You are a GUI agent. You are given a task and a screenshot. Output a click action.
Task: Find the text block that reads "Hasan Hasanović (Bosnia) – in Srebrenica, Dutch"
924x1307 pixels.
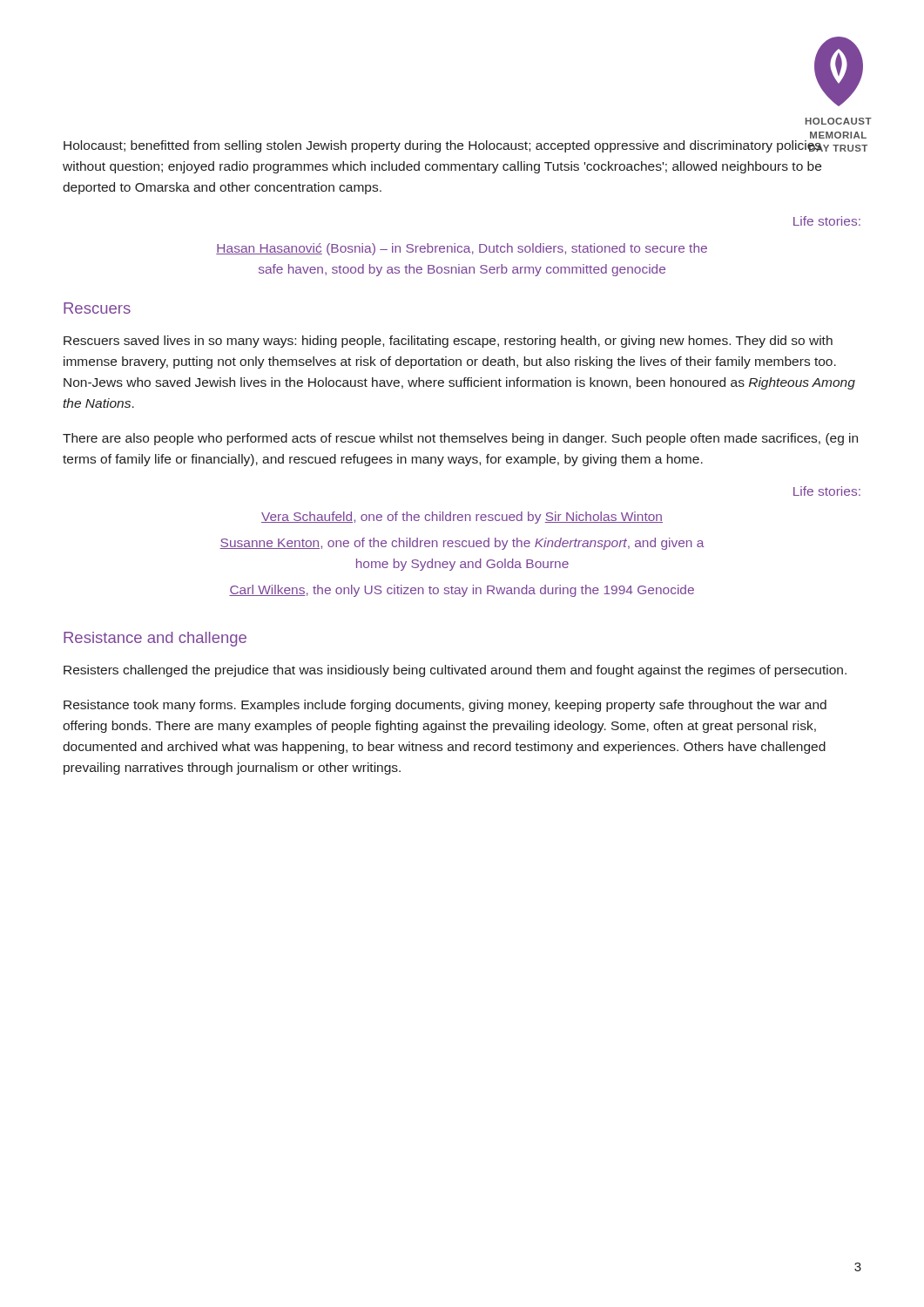coord(462,258)
